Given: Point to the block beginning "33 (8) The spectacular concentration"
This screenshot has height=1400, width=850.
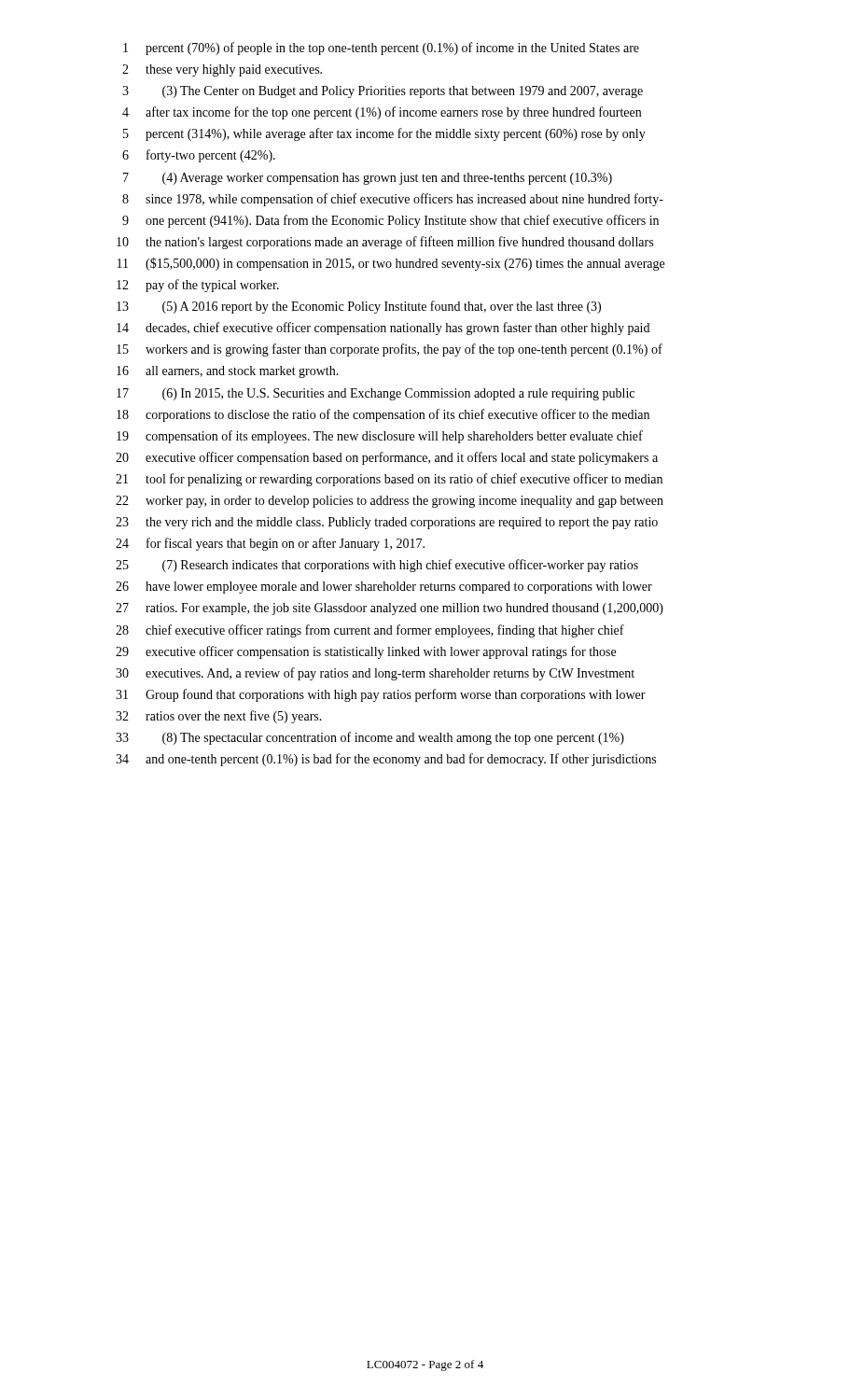Looking at the screenshot, I should point(425,749).
